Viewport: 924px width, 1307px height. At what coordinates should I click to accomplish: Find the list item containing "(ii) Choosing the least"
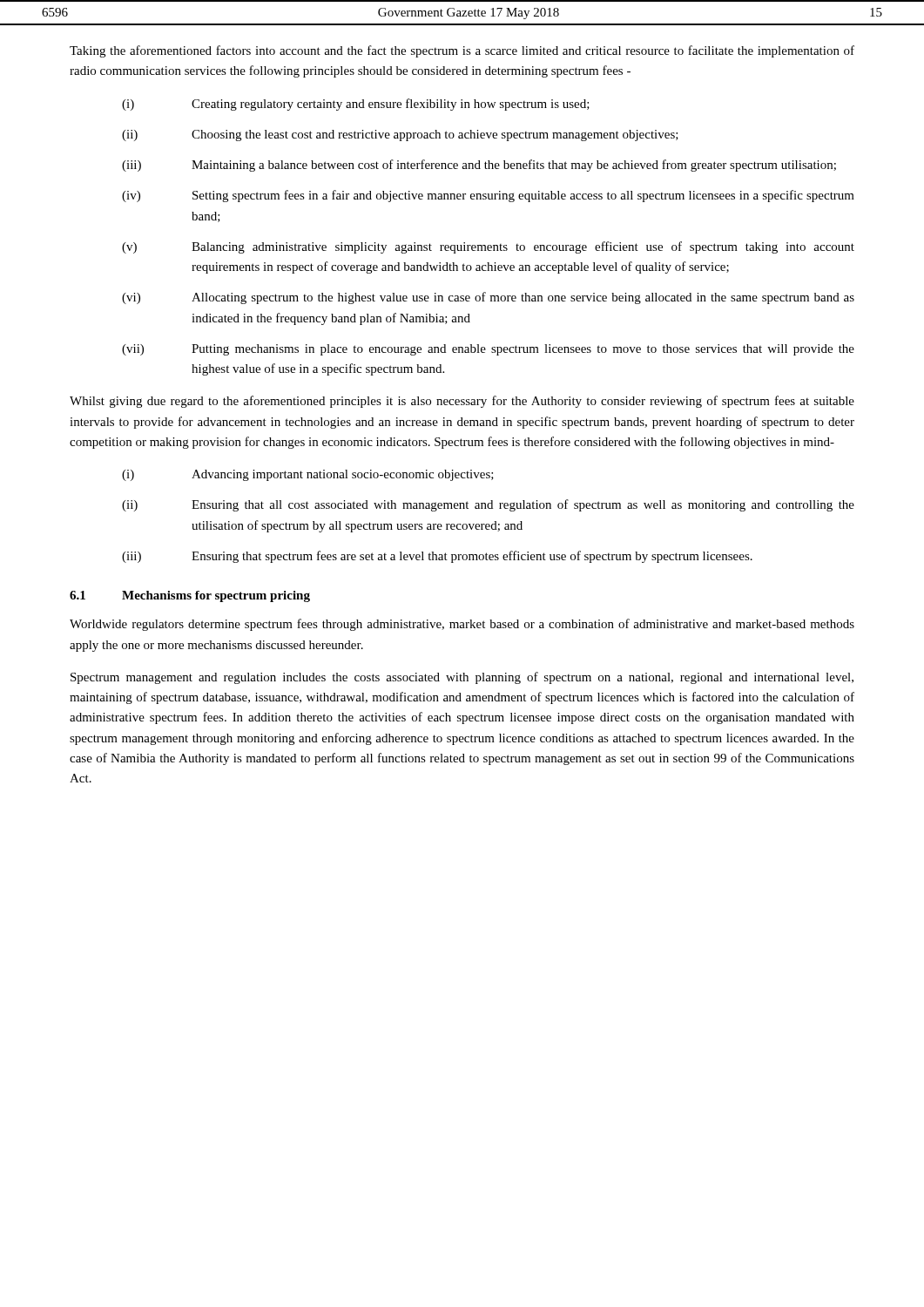462,135
